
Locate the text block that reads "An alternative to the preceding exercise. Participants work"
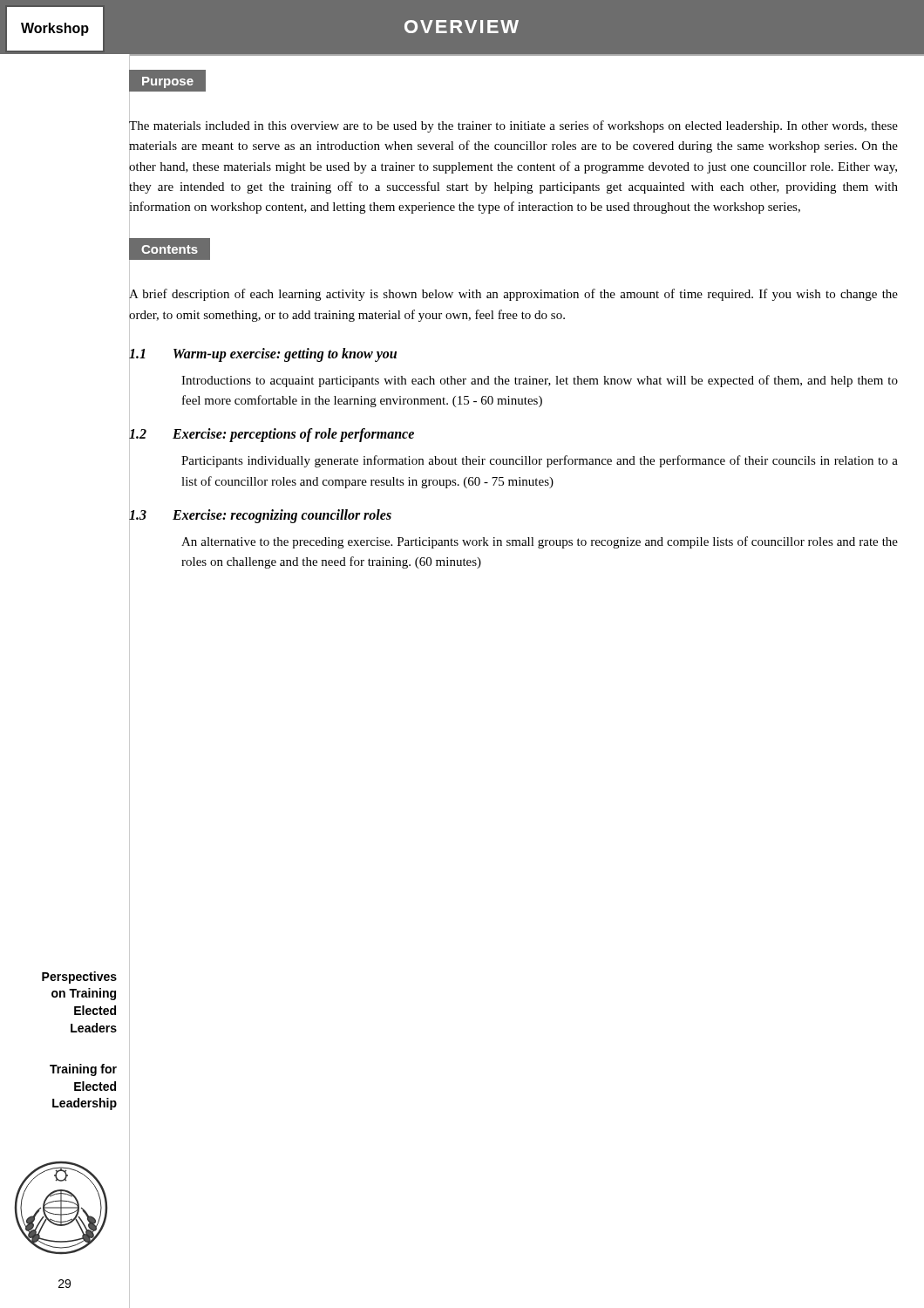[540, 551]
